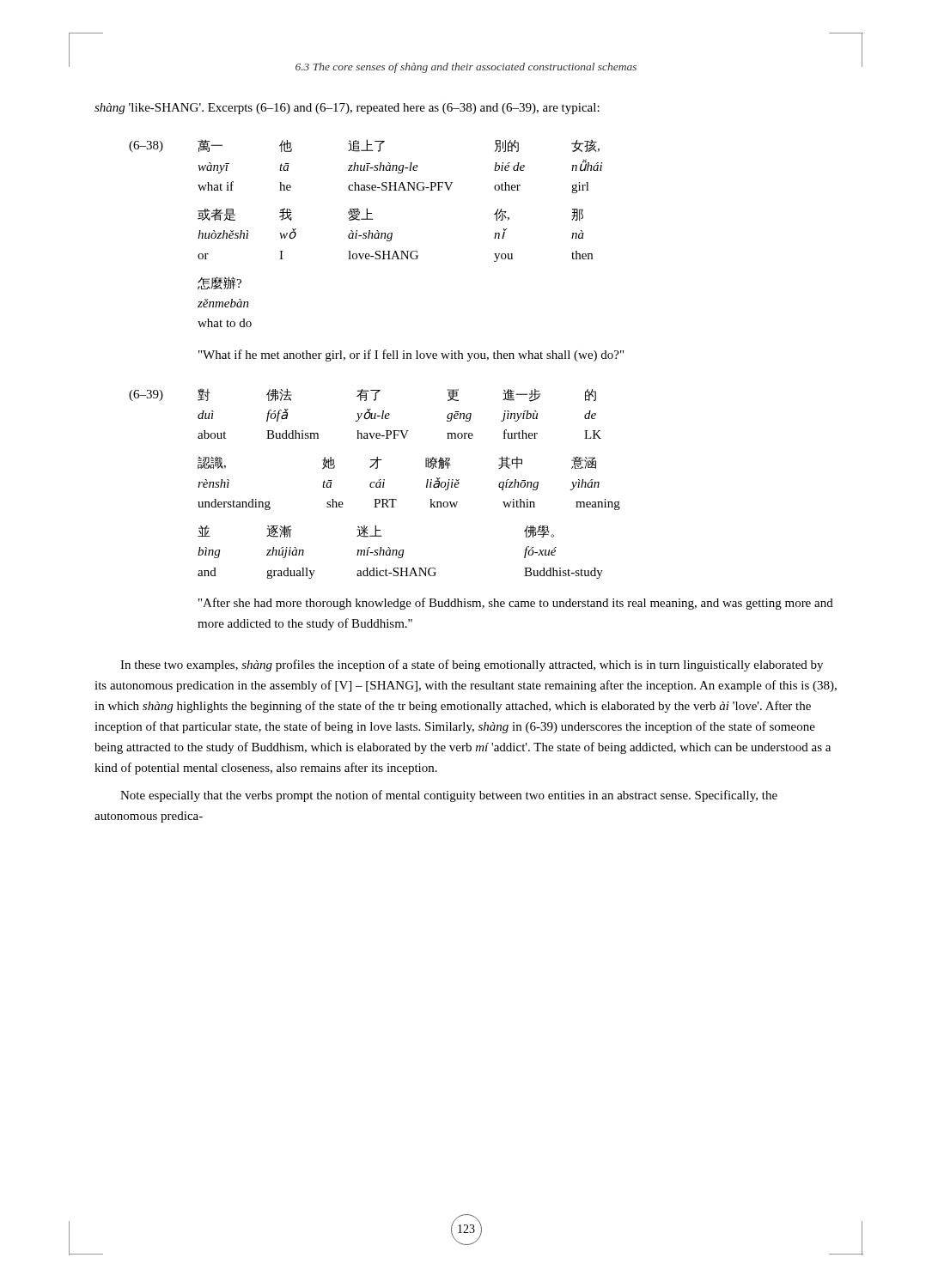Select the table that reads "(6–39) 對 佛法 有了"
This screenshot has width=932, height=1288.
(x=483, y=509)
